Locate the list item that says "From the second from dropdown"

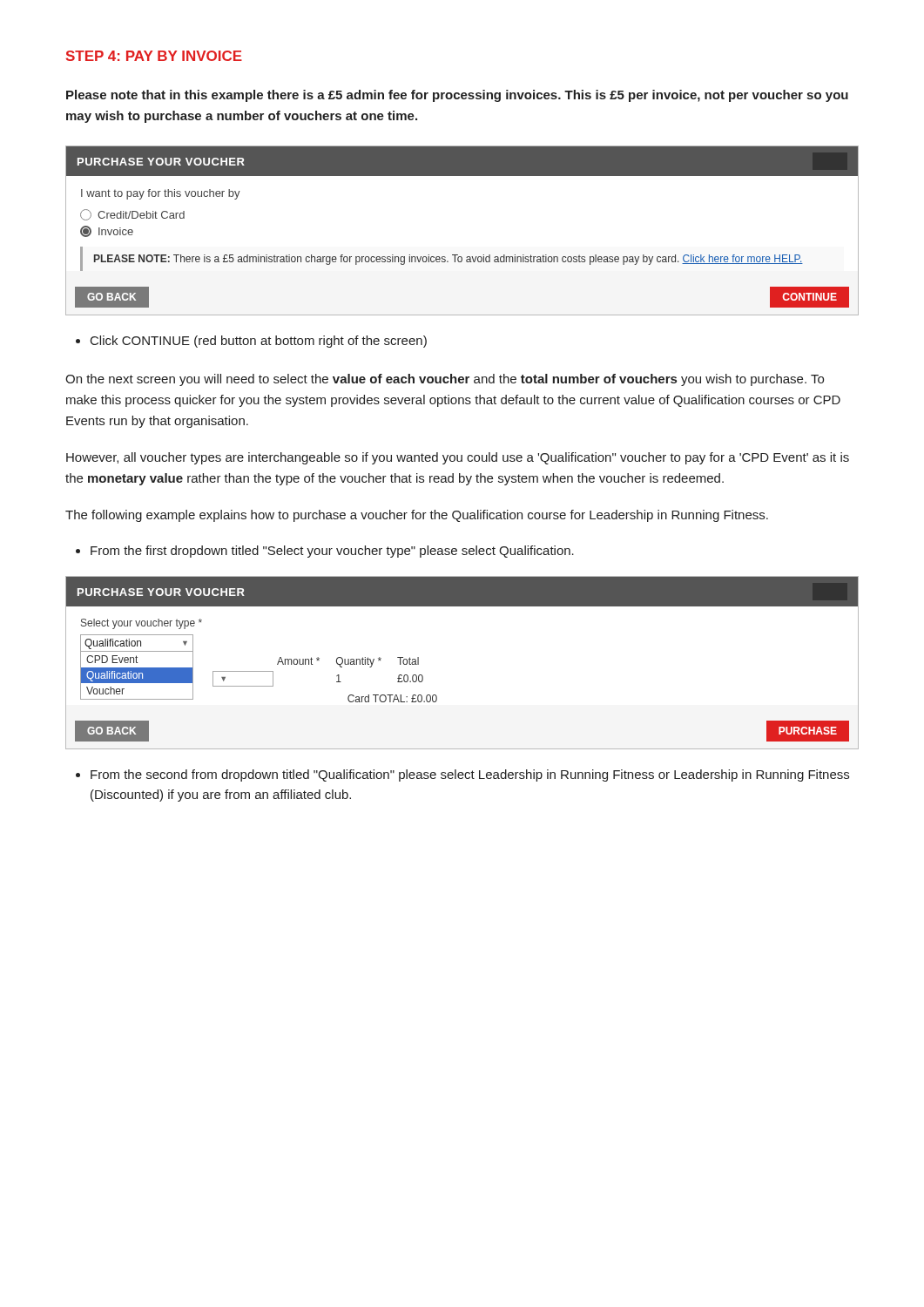pyautogui.click(x=470, y=784)
